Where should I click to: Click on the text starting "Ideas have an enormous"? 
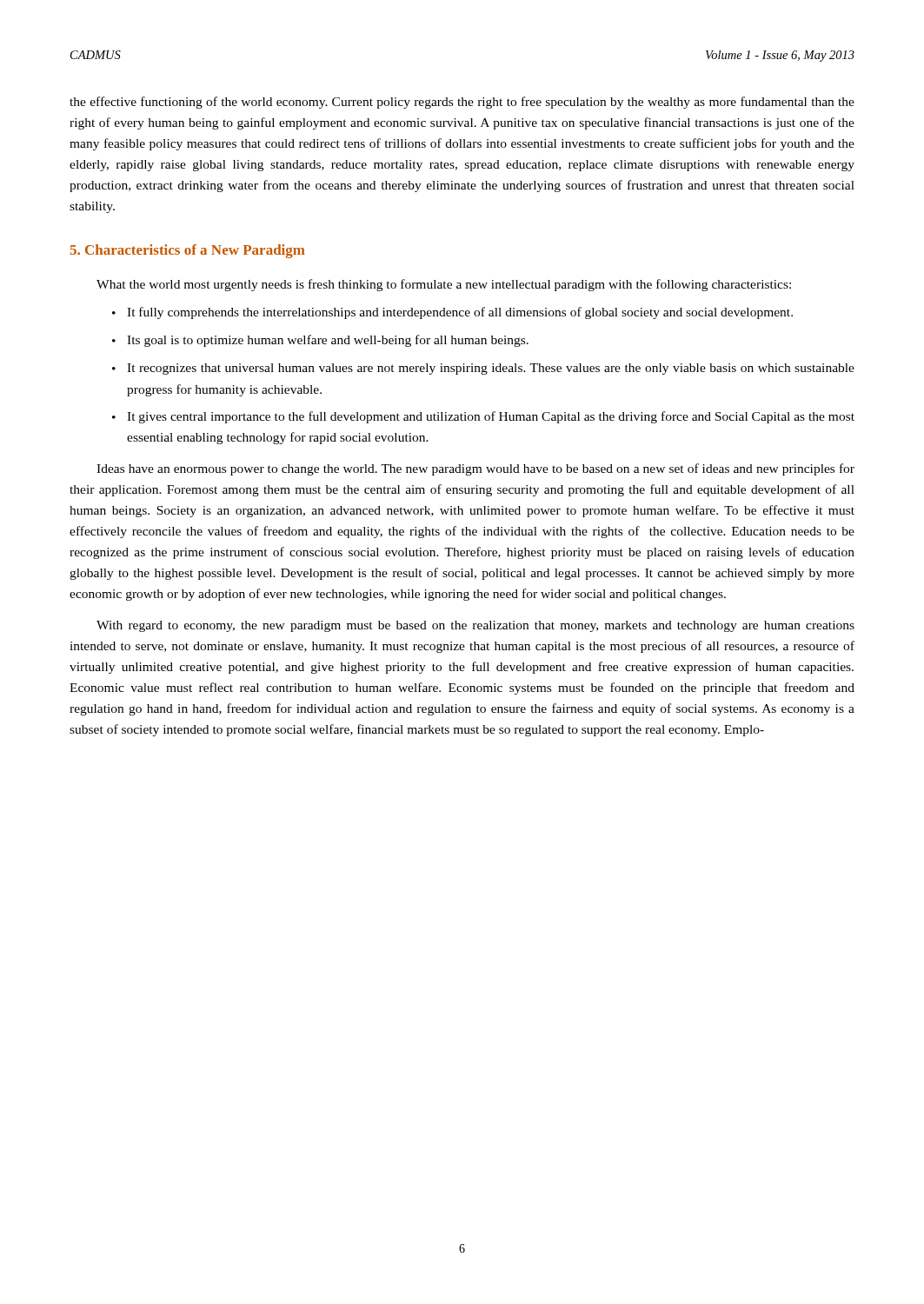coord(462,530)
